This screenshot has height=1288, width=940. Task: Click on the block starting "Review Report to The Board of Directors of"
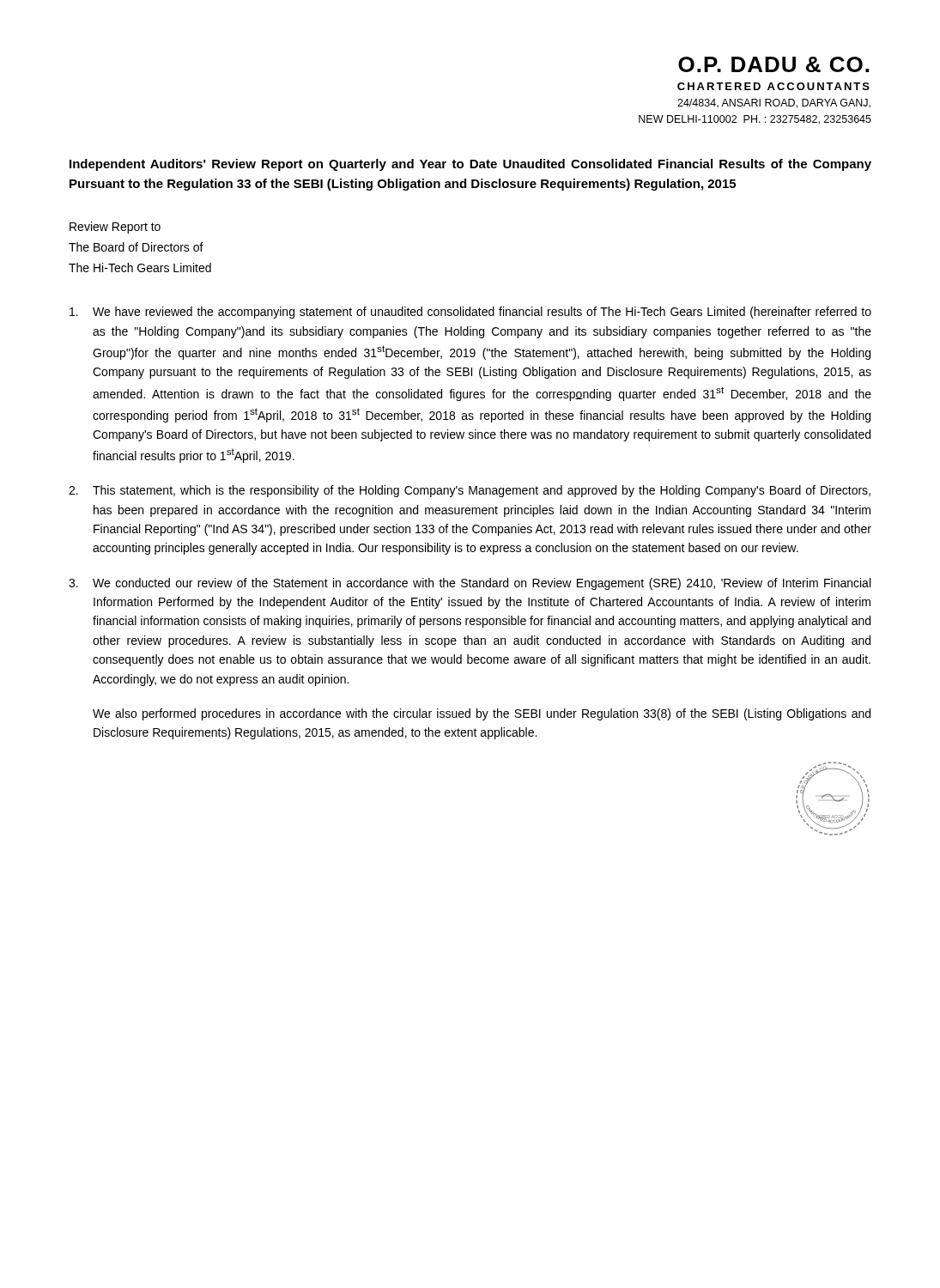(140, 247)
